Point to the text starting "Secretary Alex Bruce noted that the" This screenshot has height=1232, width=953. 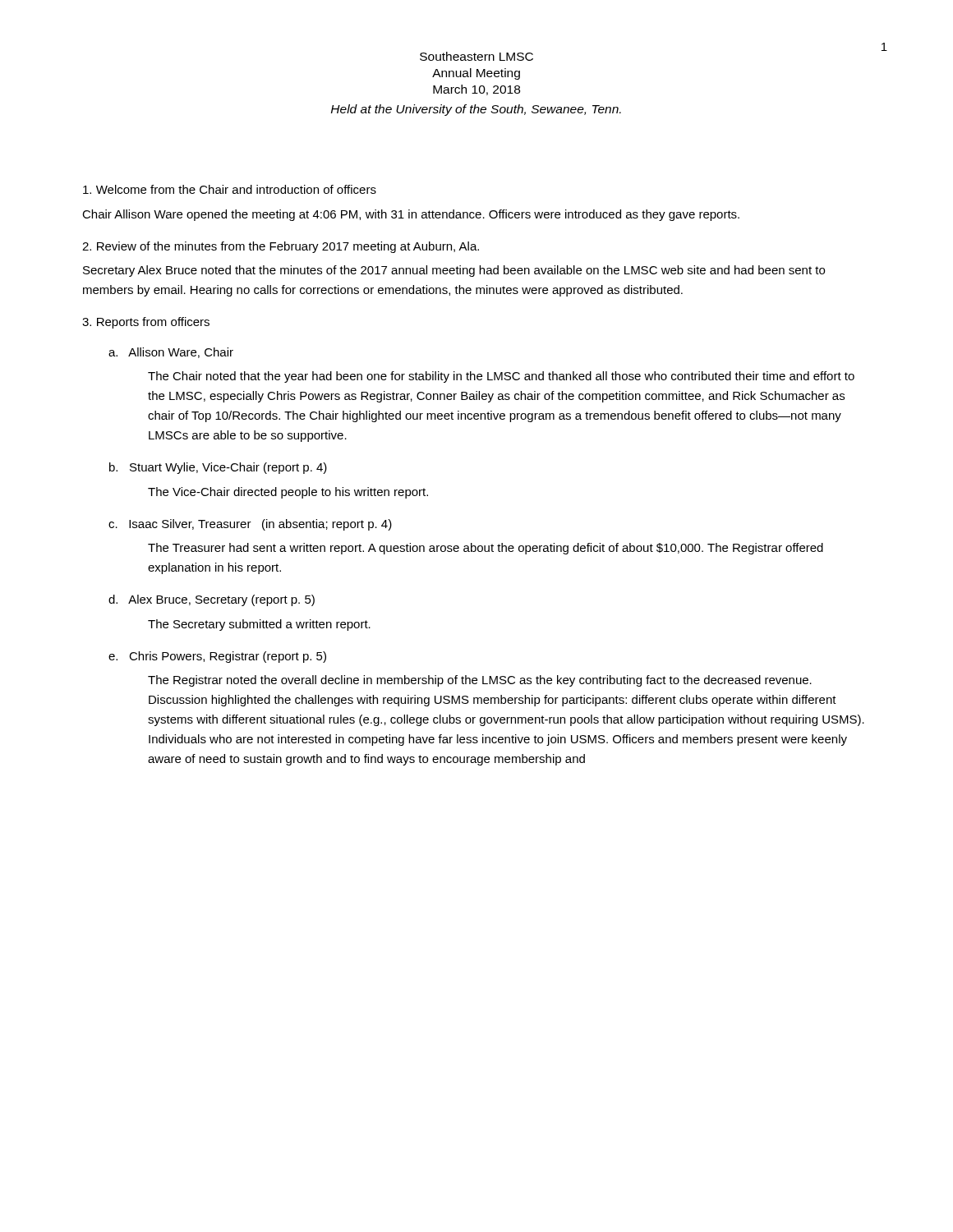(x=454, y=280)
